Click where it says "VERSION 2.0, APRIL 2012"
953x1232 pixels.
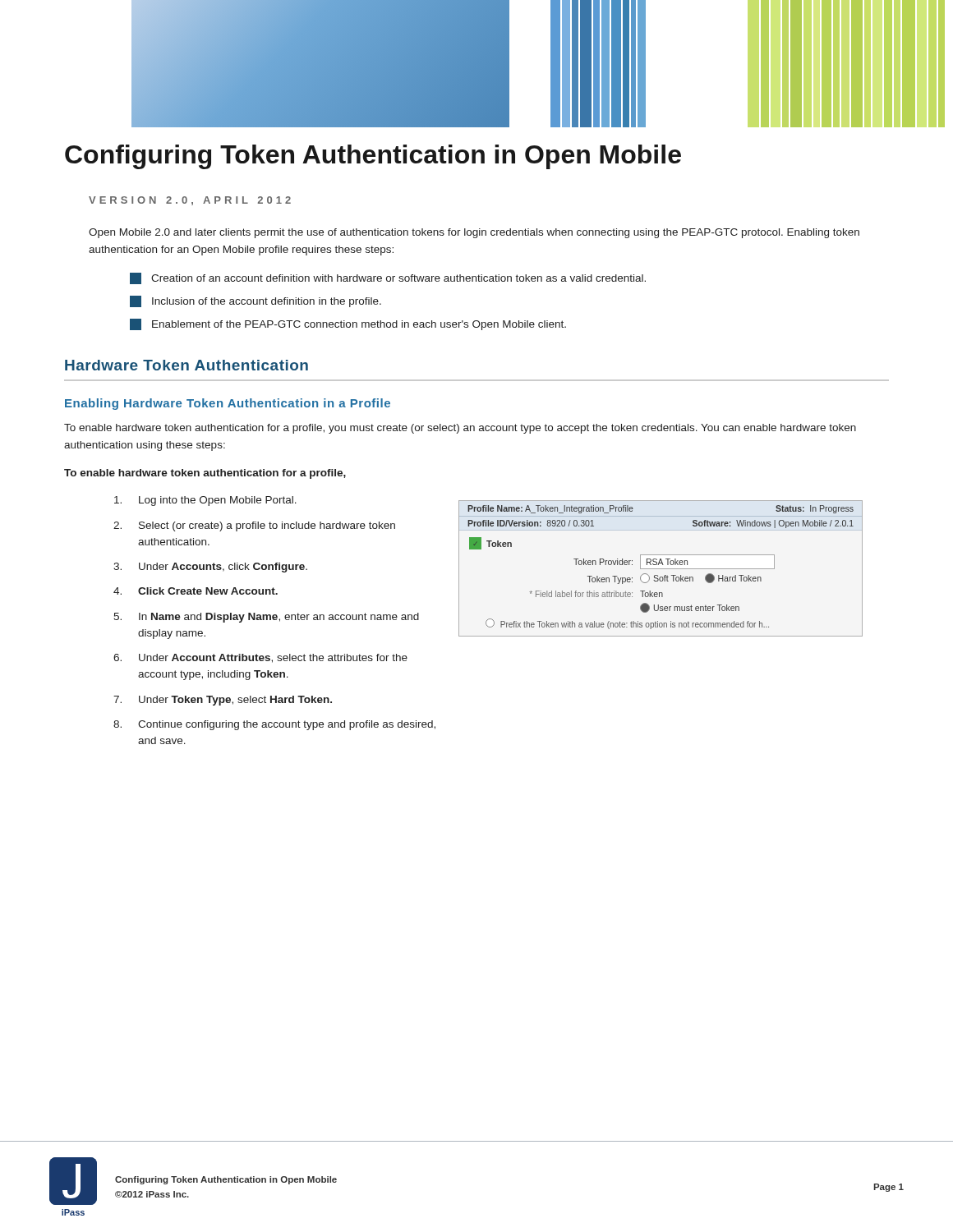(192, 200)
